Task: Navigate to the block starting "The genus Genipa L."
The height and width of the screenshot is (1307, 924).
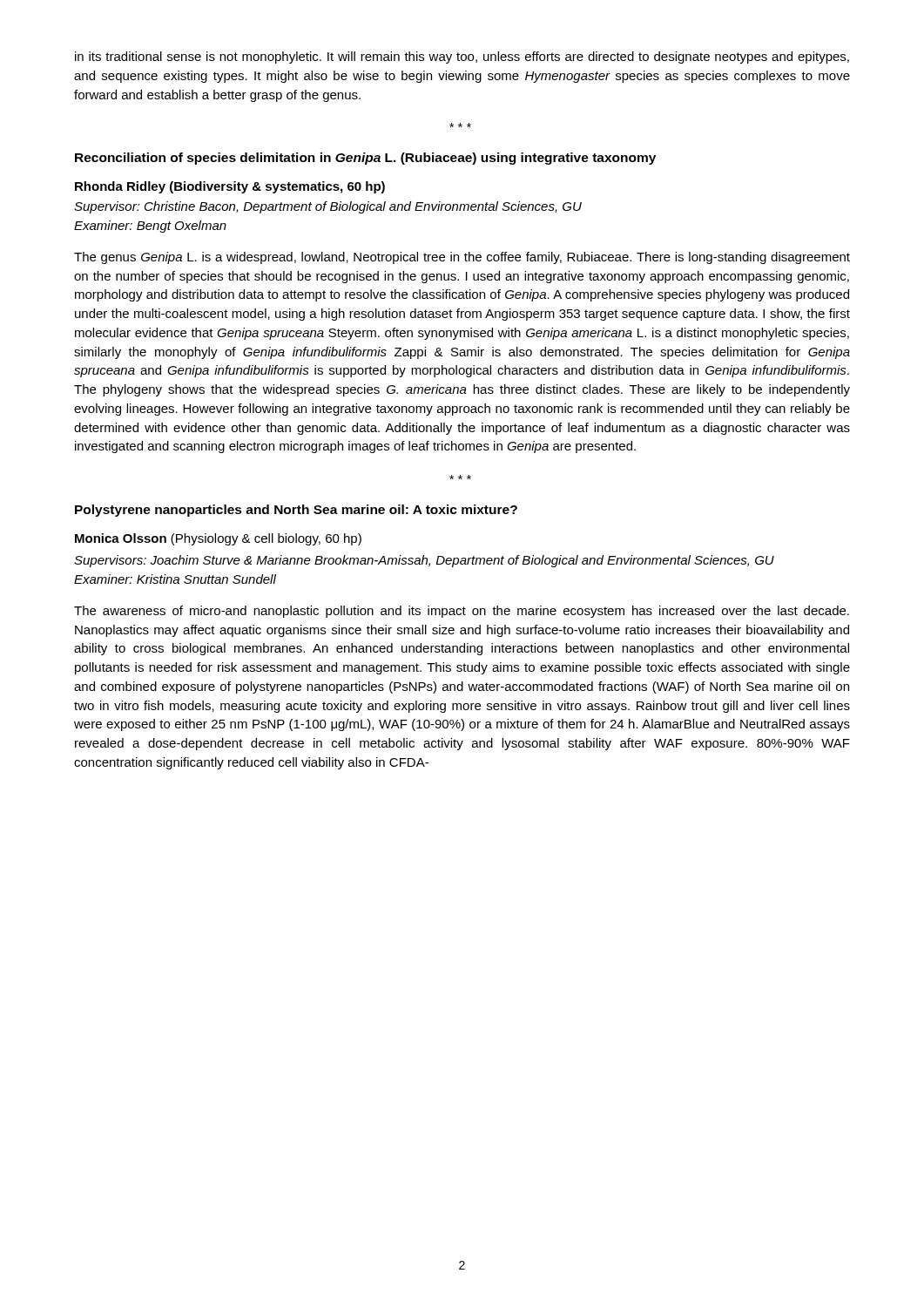Action: pos(462,352)
